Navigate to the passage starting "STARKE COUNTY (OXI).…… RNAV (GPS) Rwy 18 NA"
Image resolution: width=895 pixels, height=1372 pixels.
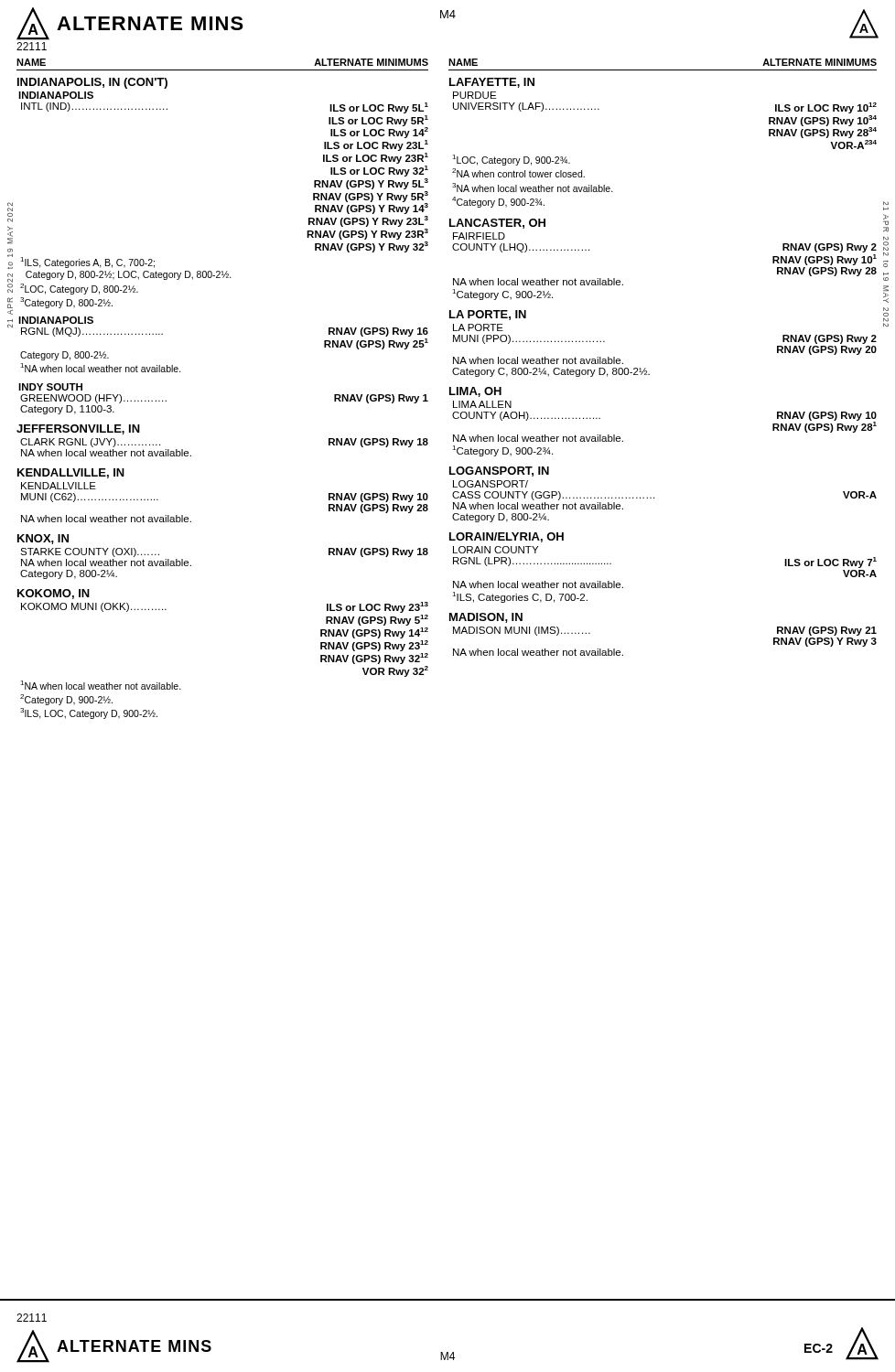[75, 554]
